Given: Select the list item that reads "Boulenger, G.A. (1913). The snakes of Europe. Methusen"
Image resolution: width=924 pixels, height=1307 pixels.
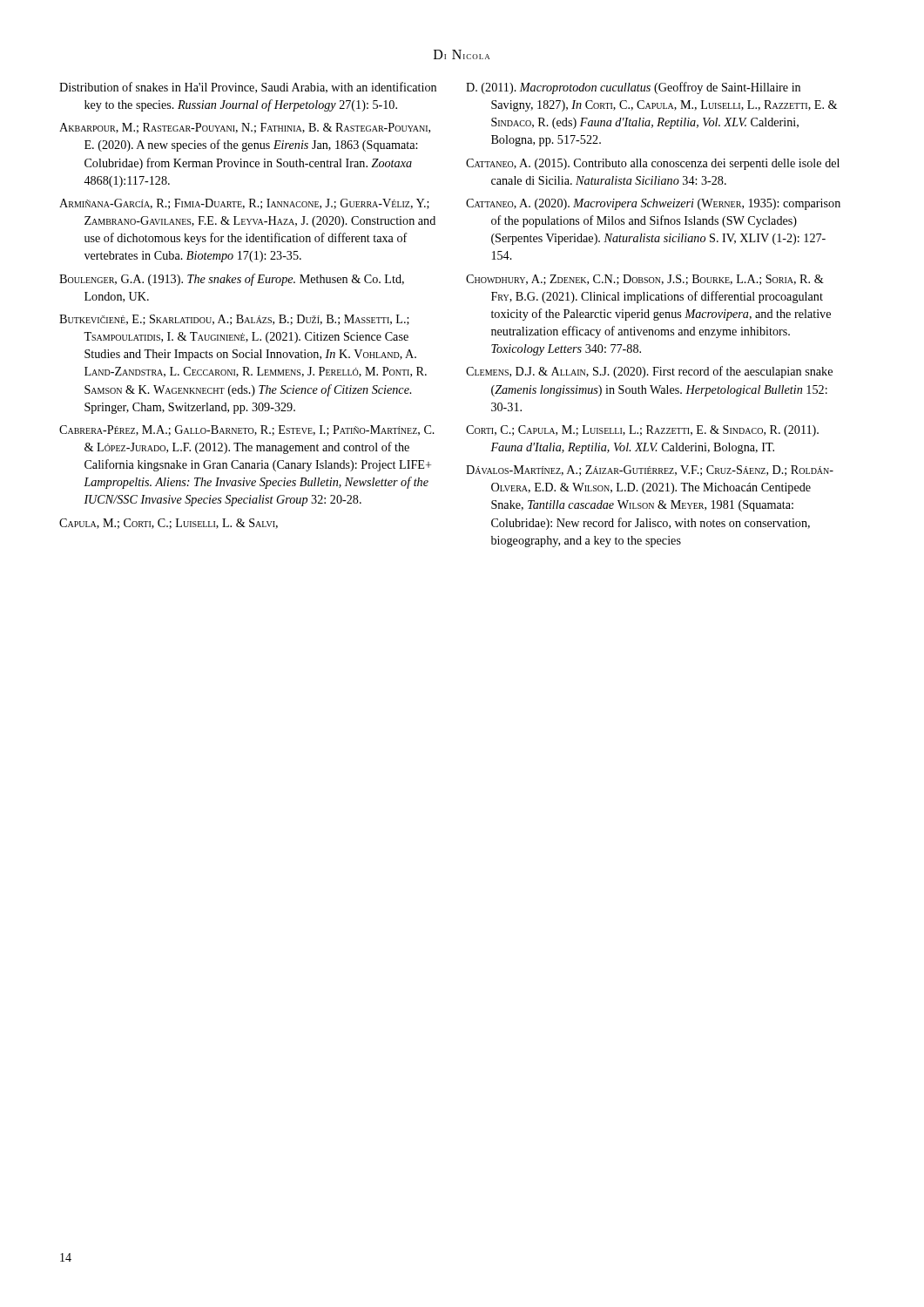Looking at the screenshot, I should tap(232, 287).
